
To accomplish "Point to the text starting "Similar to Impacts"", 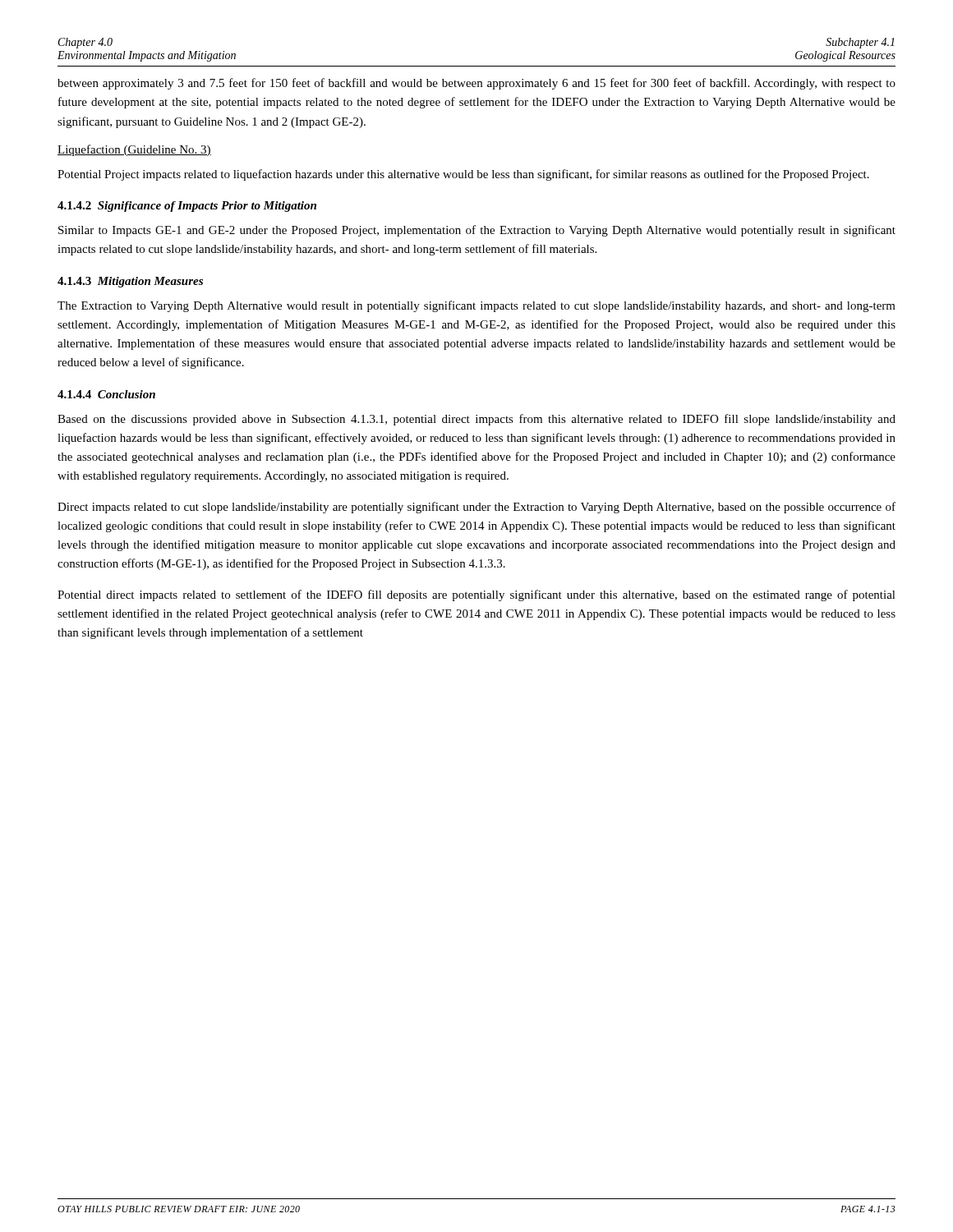I will (476, 240).
